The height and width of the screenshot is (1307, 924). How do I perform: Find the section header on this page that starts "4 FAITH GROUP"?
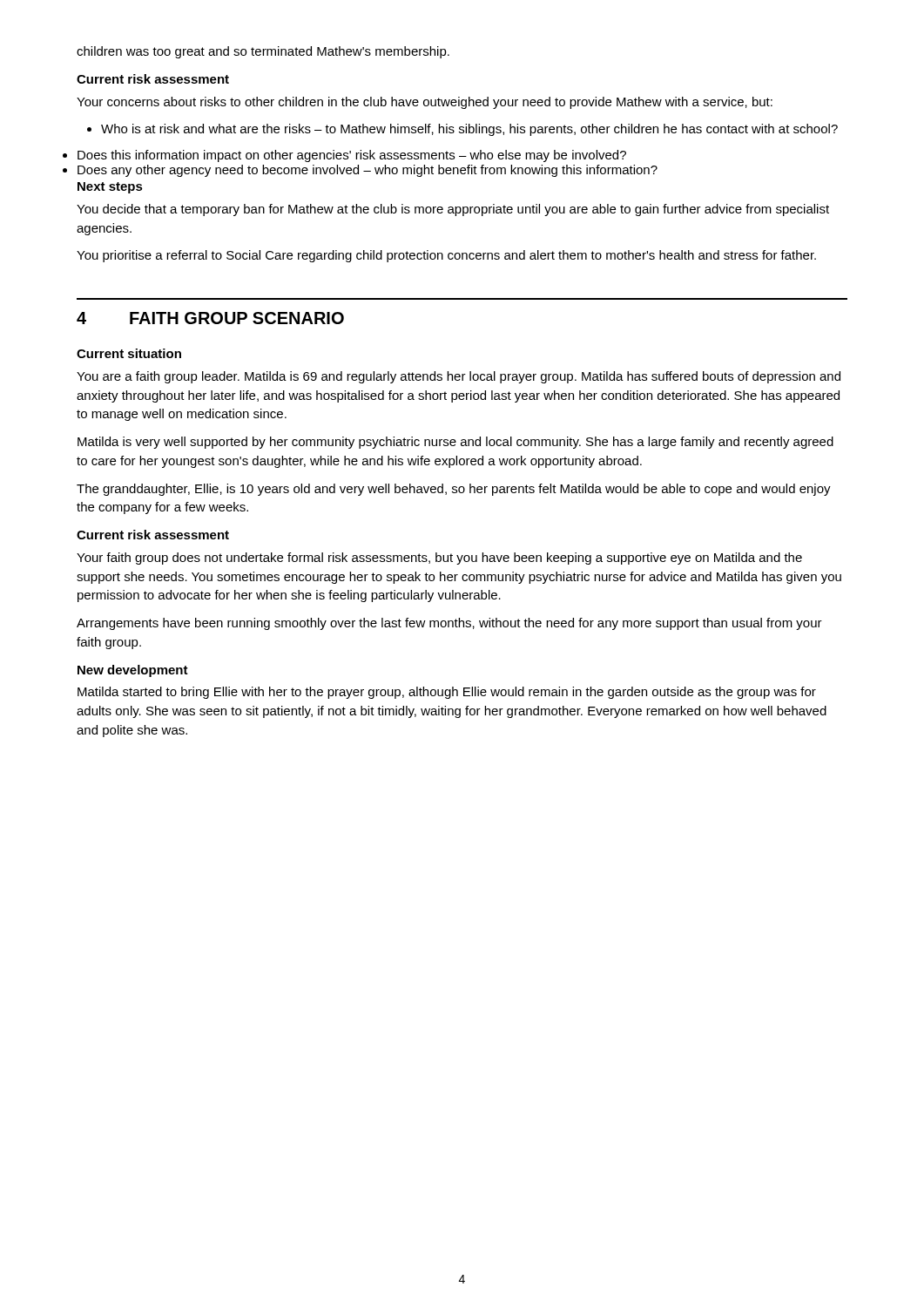point(210,318)
